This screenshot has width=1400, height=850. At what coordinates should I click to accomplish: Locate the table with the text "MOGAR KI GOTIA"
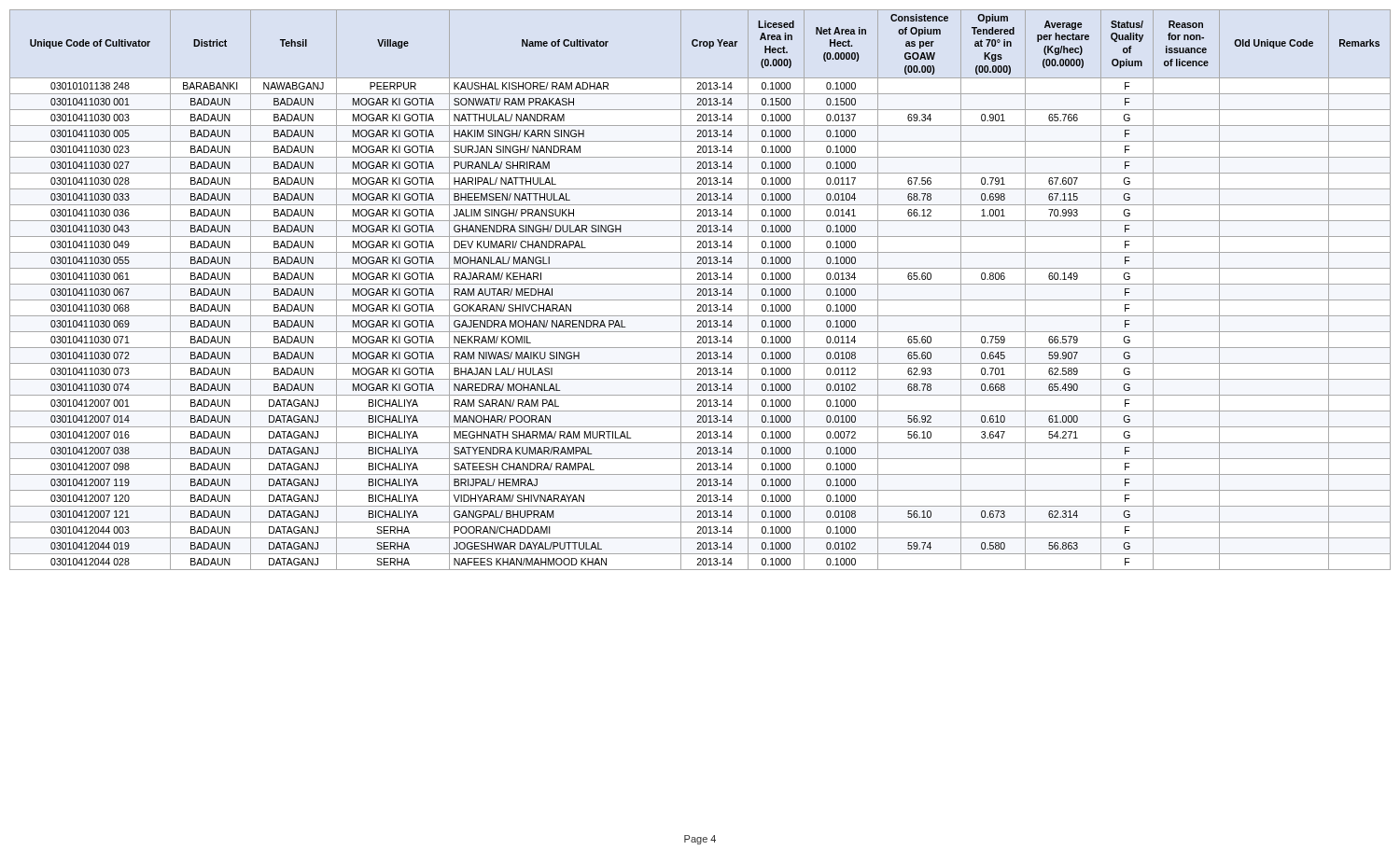pyautogui.click(x=700, y=290)
